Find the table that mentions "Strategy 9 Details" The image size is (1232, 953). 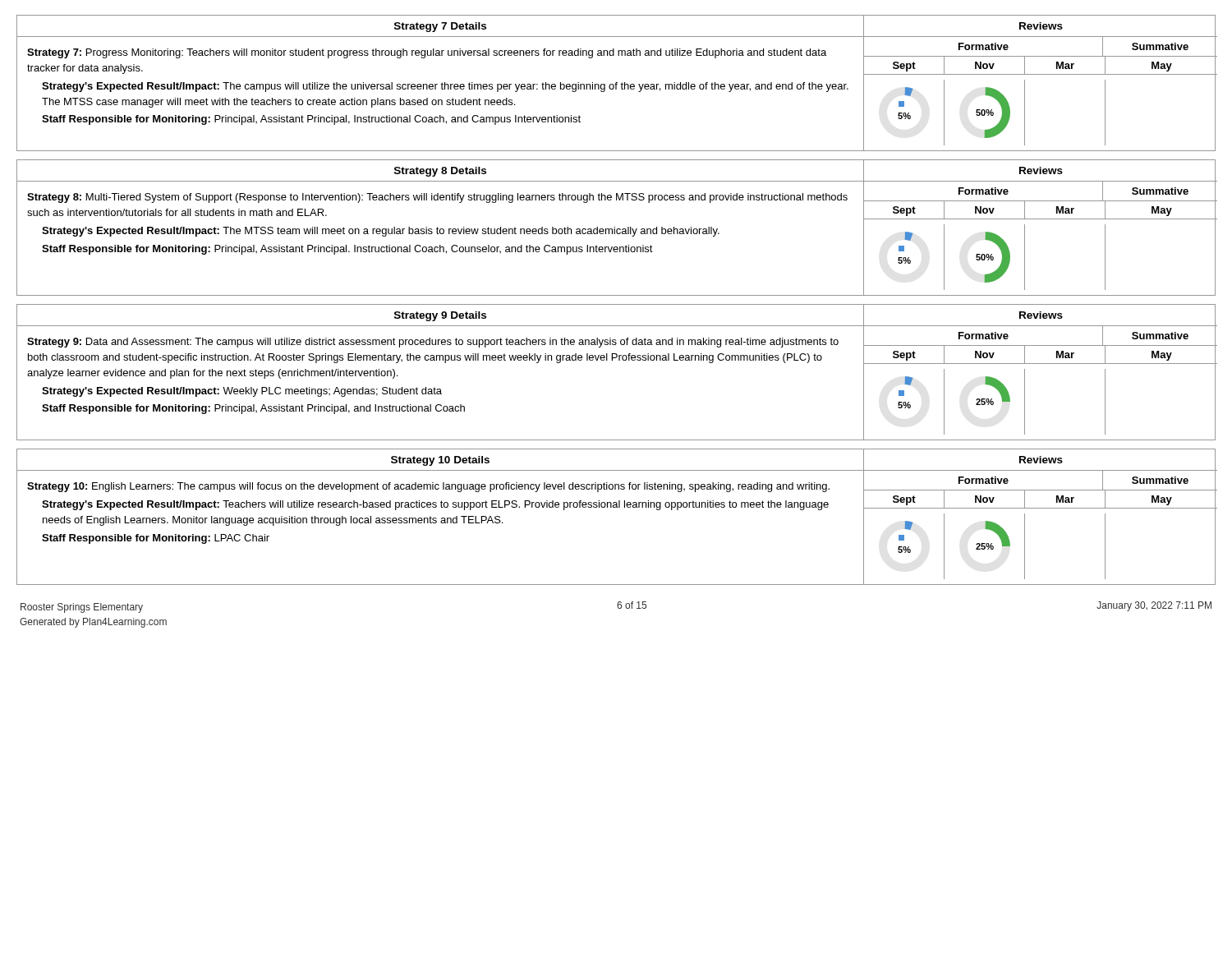click(x=616, y=372)
